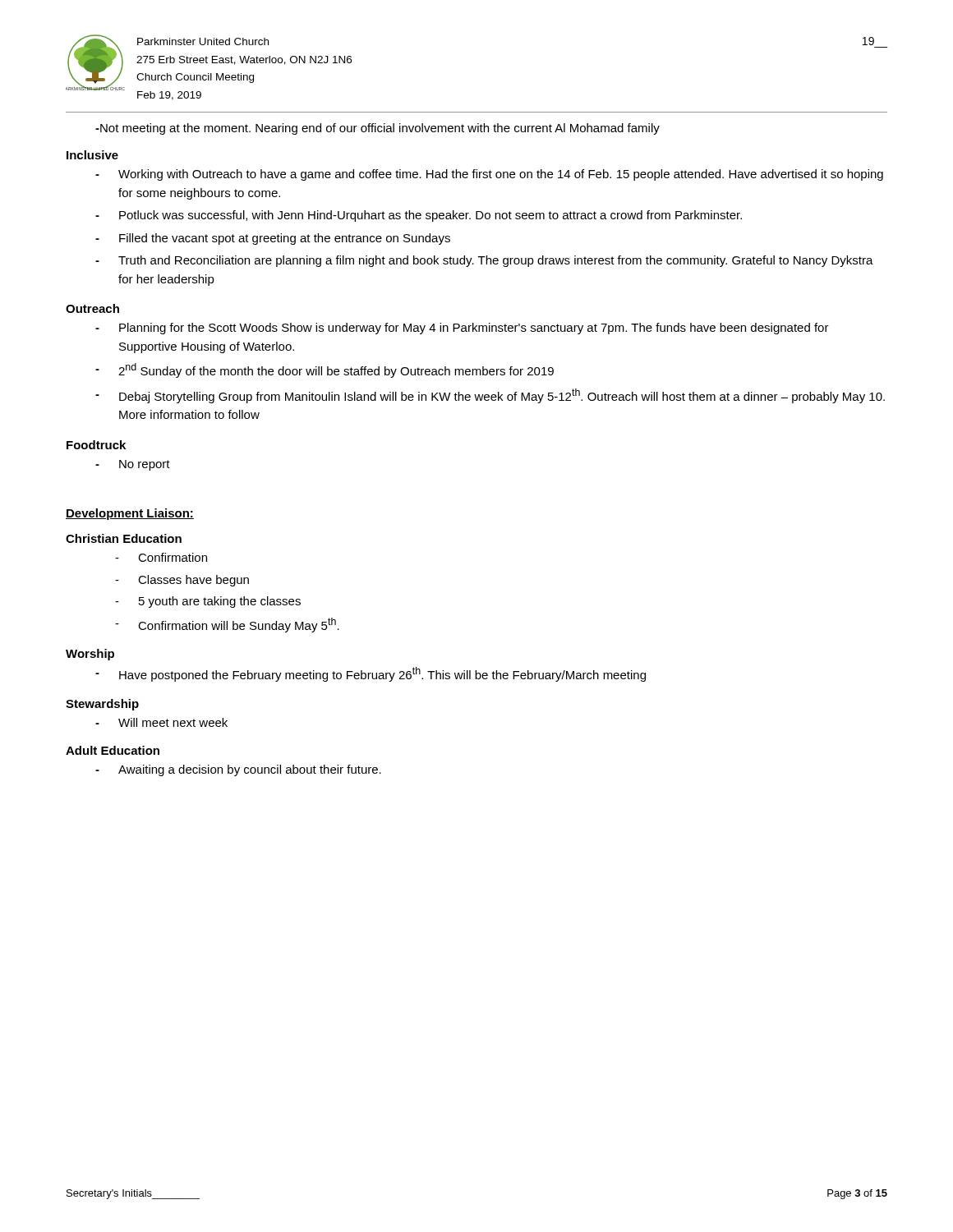The height and width of the screenshot is (1232, 953).
Task: Find the block starting "- 5 youth are taking"
Action: click(x=208, y=602)
